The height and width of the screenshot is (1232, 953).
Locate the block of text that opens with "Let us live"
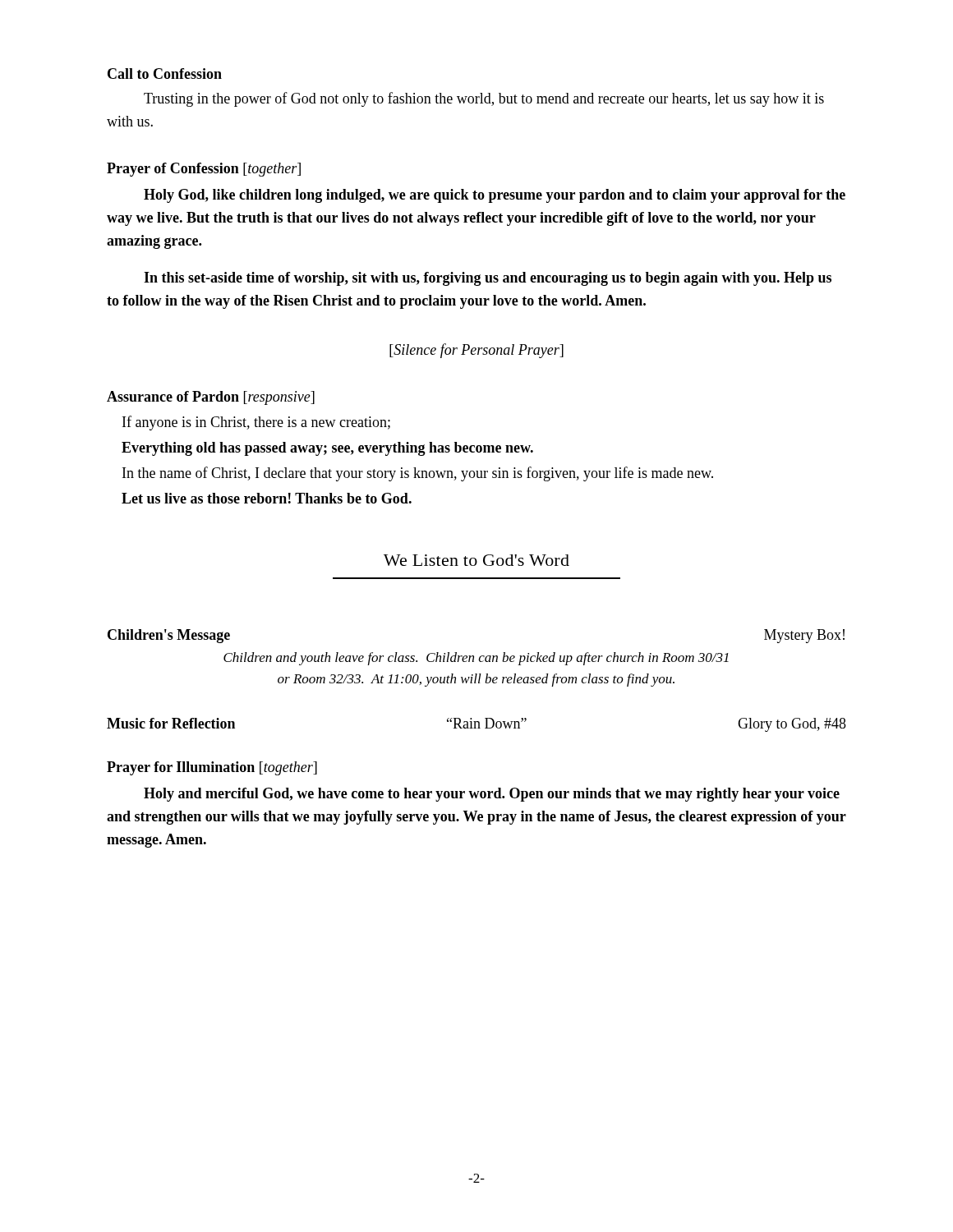click(x=267, y=498)
